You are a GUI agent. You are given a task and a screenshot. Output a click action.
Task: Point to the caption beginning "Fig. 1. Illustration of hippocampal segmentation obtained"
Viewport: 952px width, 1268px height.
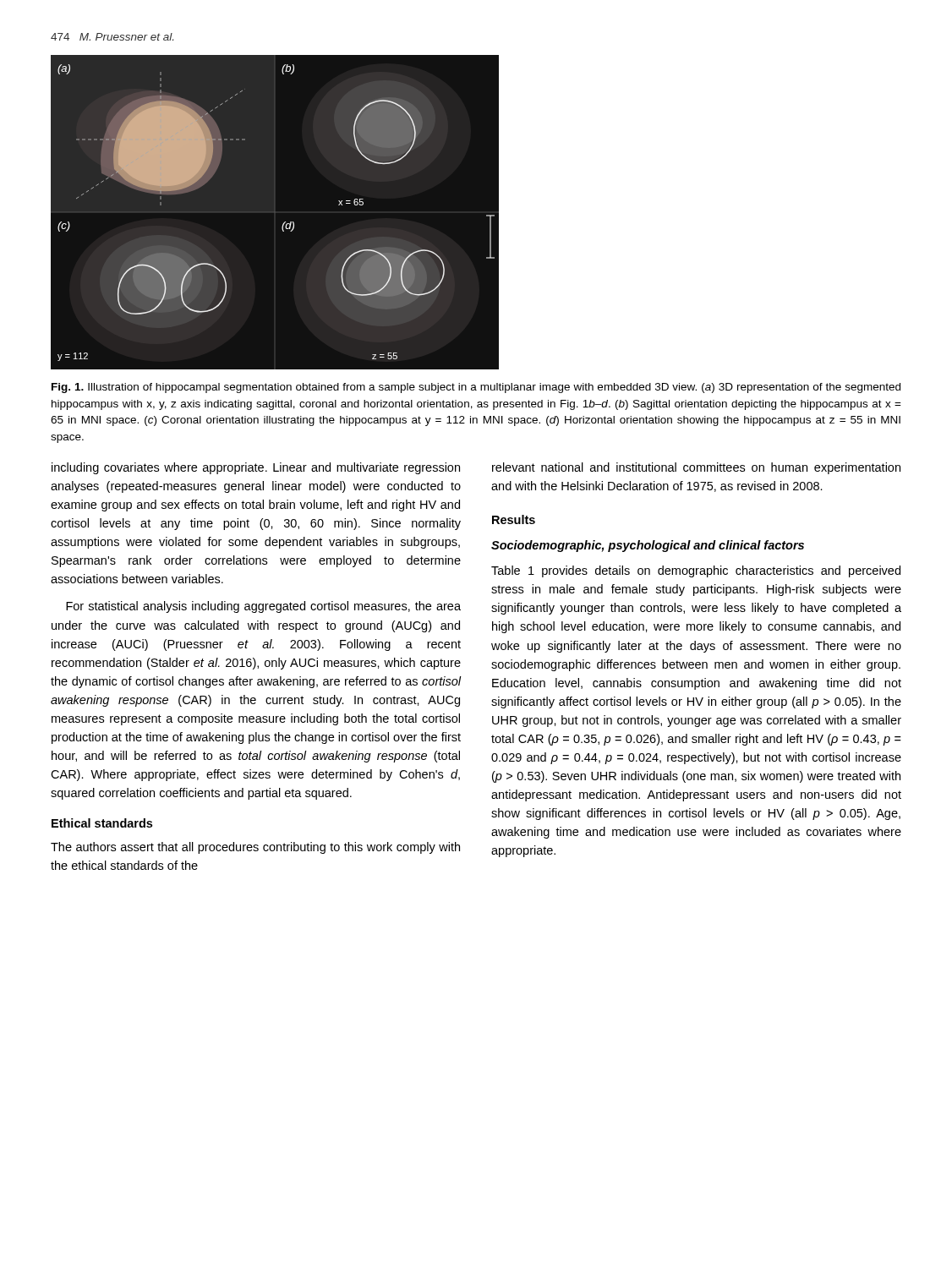476,412
